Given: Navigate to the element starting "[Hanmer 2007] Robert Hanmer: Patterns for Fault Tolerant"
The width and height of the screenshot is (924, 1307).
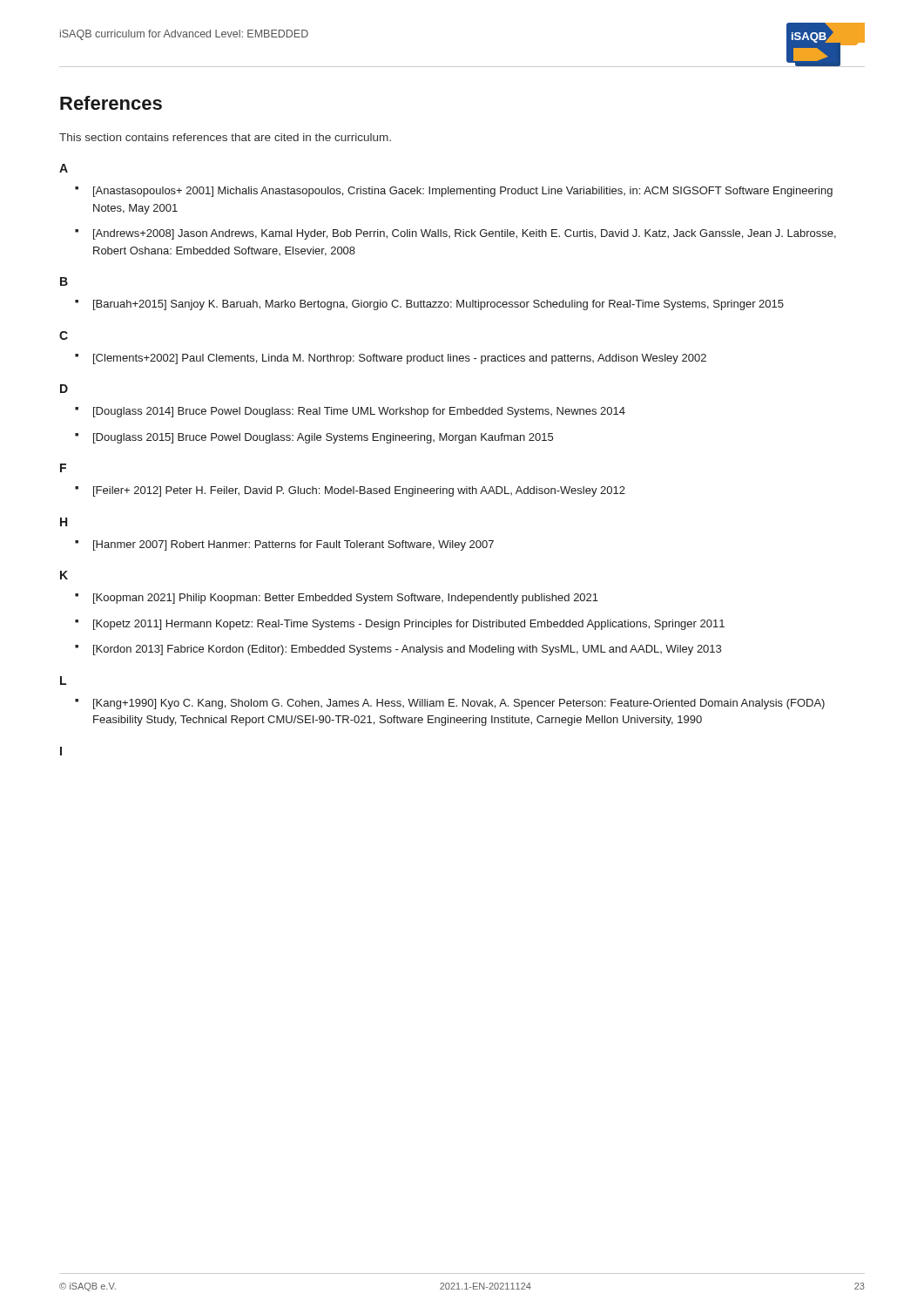Looking at the screenshot, I should tap(293, 544).
